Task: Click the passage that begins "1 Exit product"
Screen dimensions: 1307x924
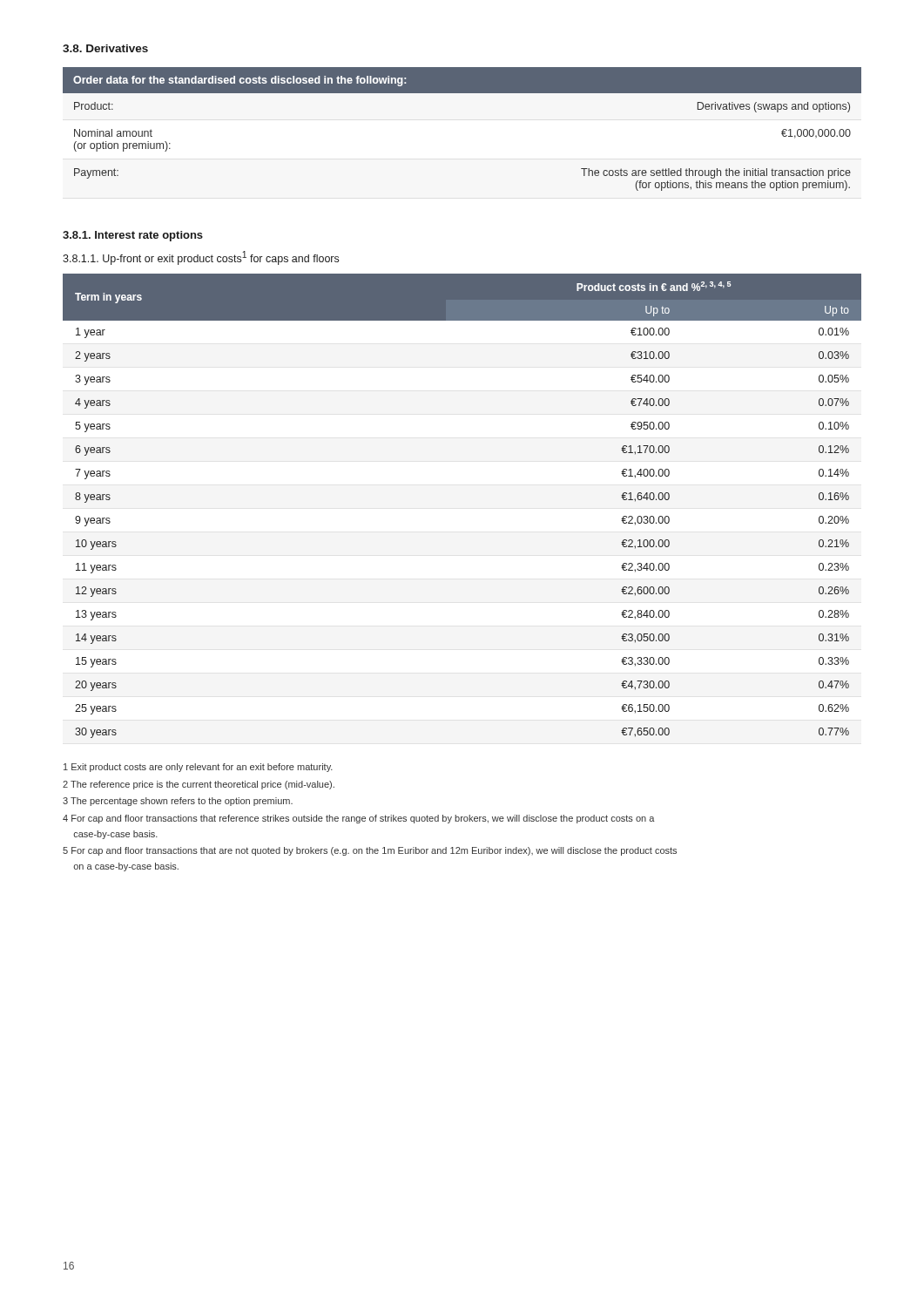Action: [462, 817]
